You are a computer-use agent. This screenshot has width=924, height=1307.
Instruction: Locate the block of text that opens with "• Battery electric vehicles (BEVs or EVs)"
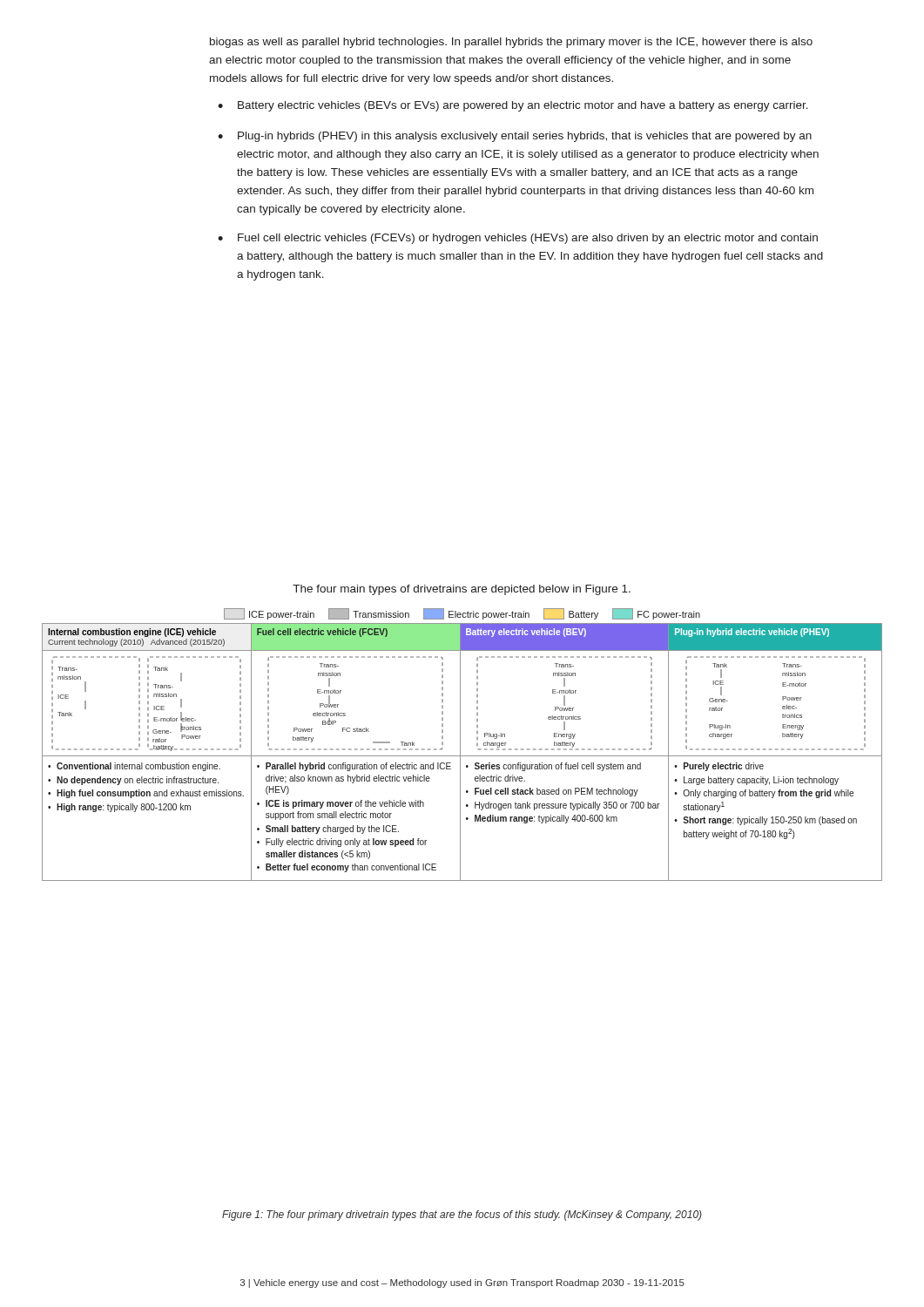click(513, 107)
